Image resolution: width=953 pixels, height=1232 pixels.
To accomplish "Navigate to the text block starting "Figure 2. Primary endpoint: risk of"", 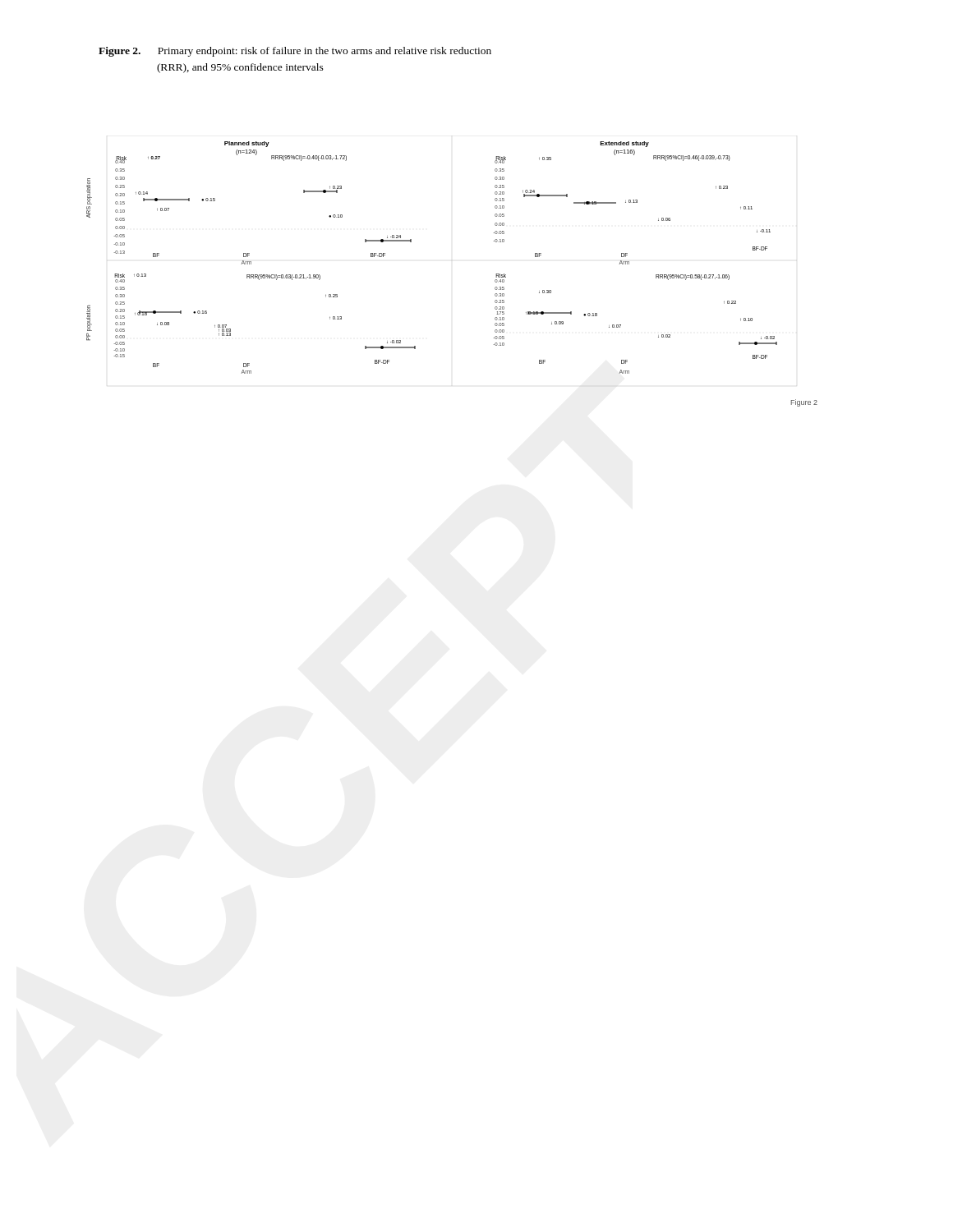I will pyautogui.click(x=295, y=59).
